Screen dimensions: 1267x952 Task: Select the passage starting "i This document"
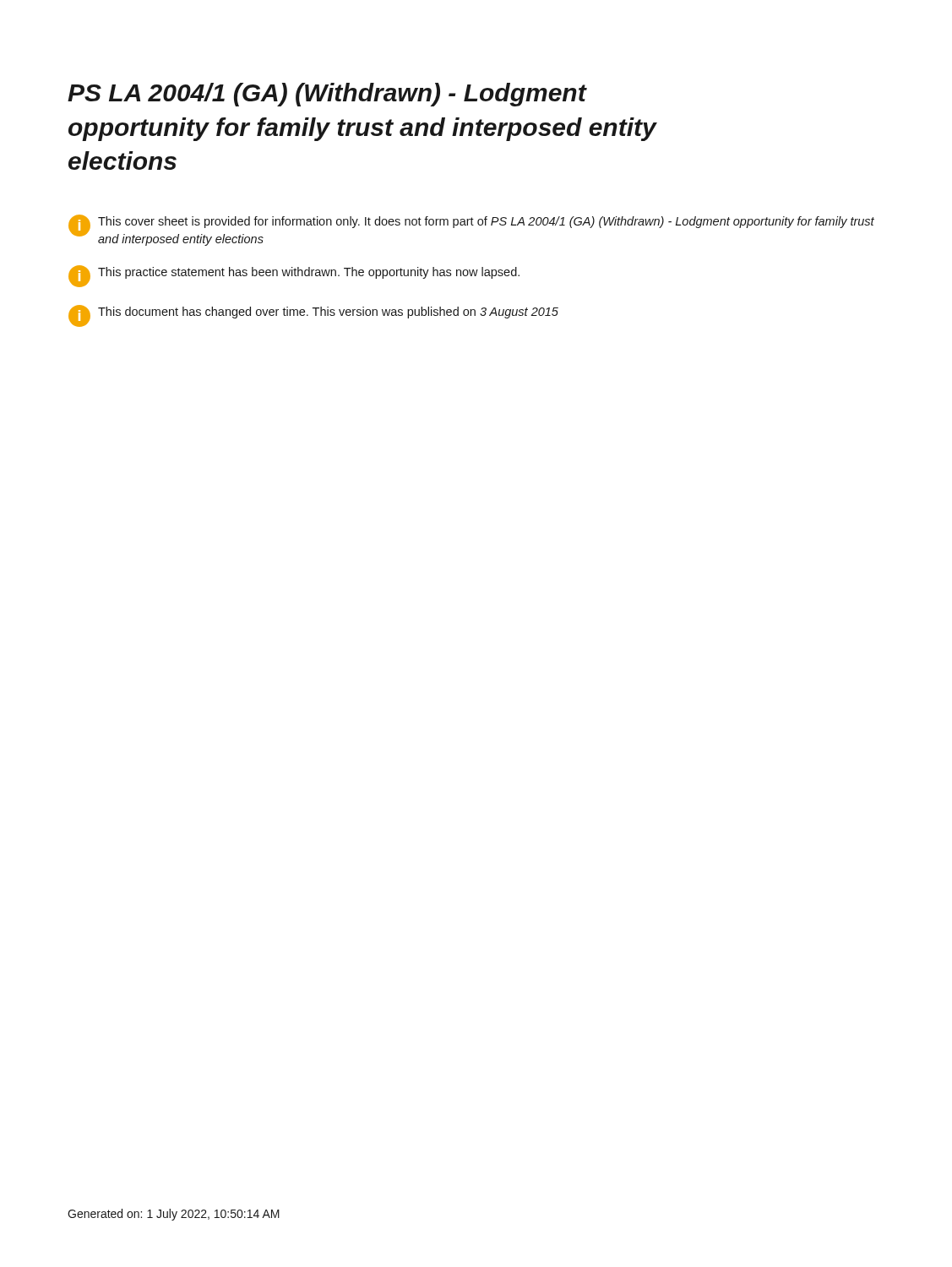[x=313, y=315]
